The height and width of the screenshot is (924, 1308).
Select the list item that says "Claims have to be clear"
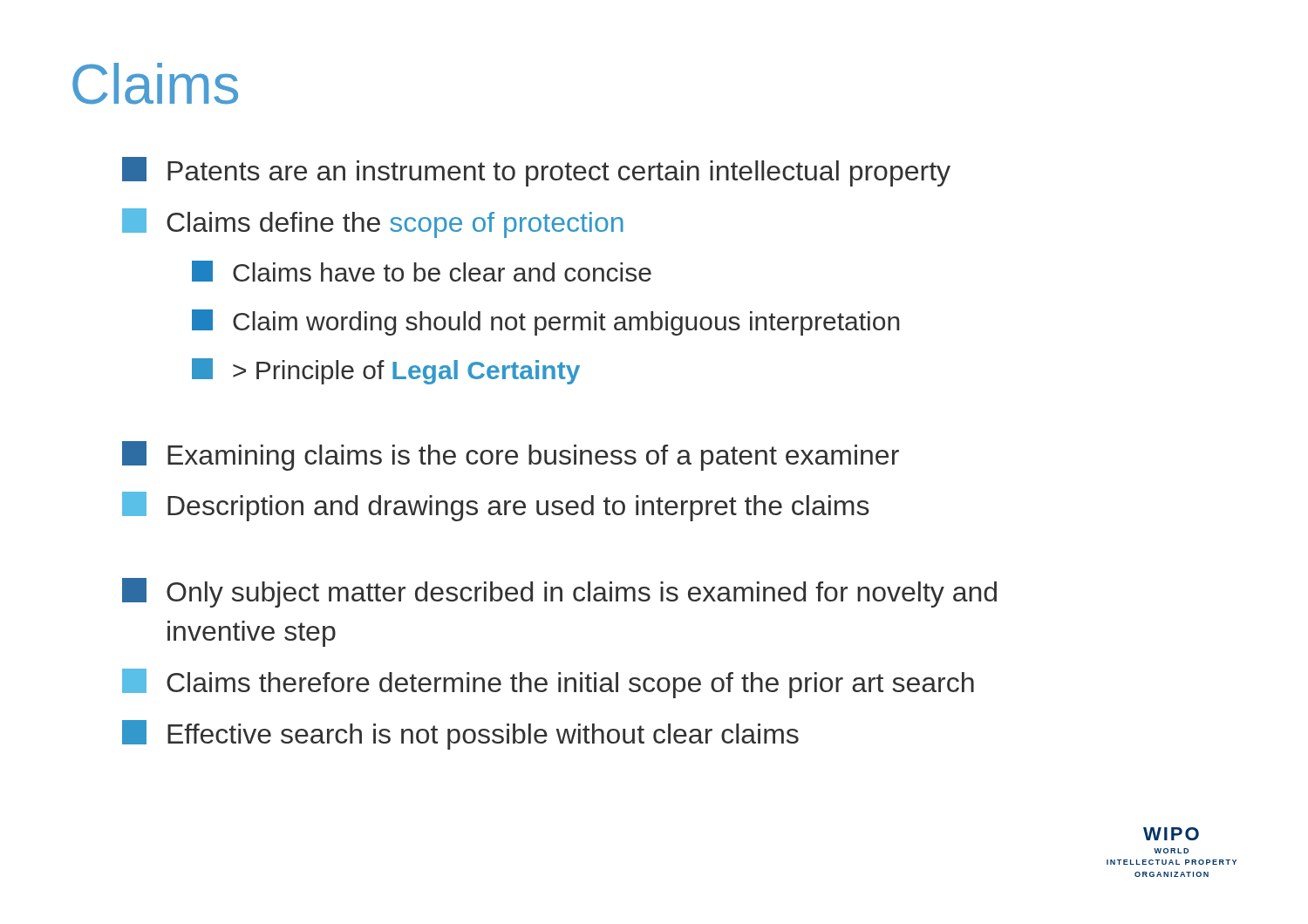click(422, 272)
